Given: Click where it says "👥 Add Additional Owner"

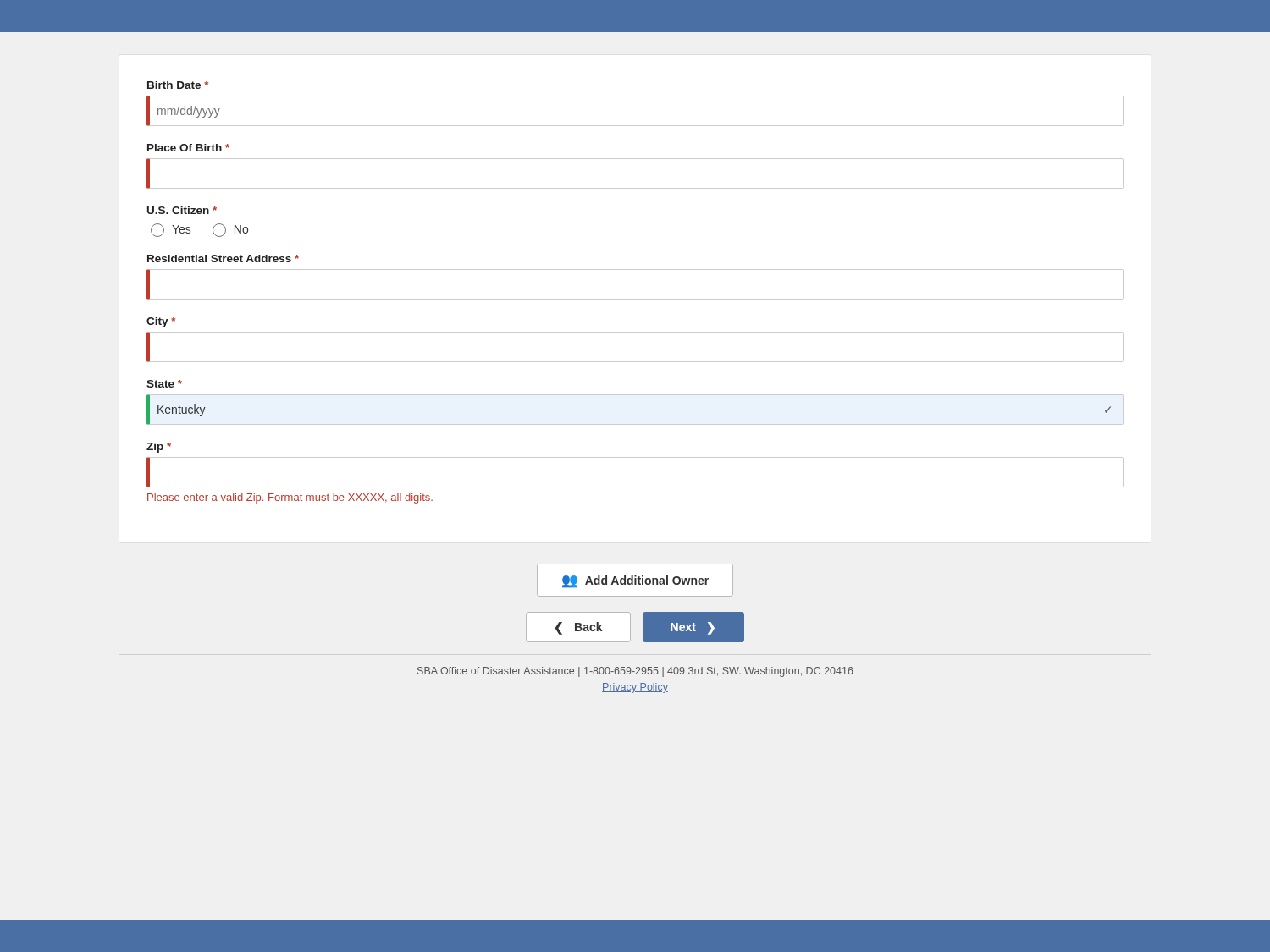Looking at the screenshot, I should coord(635,580).
